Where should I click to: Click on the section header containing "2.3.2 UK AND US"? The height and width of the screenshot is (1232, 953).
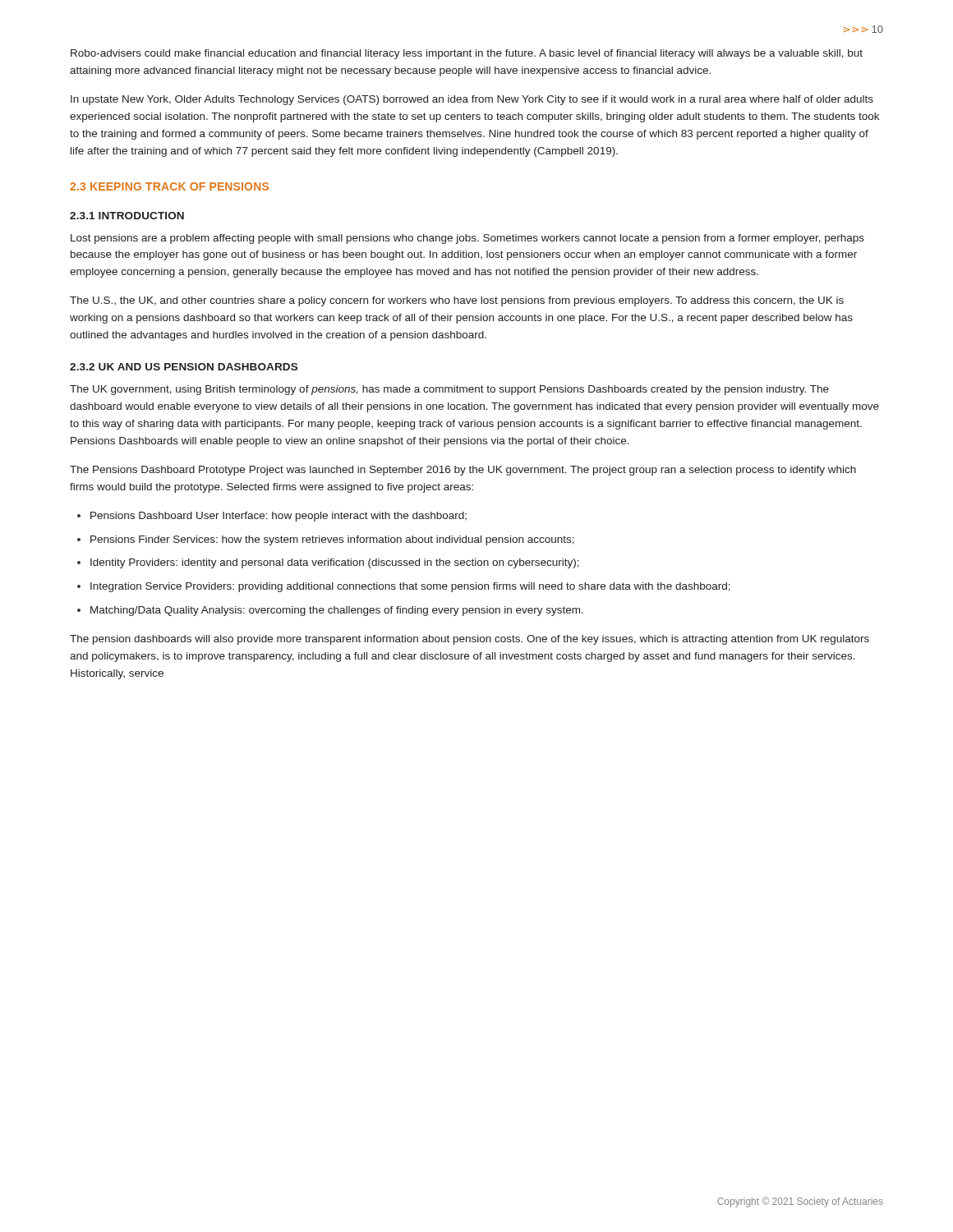[184, 367]
